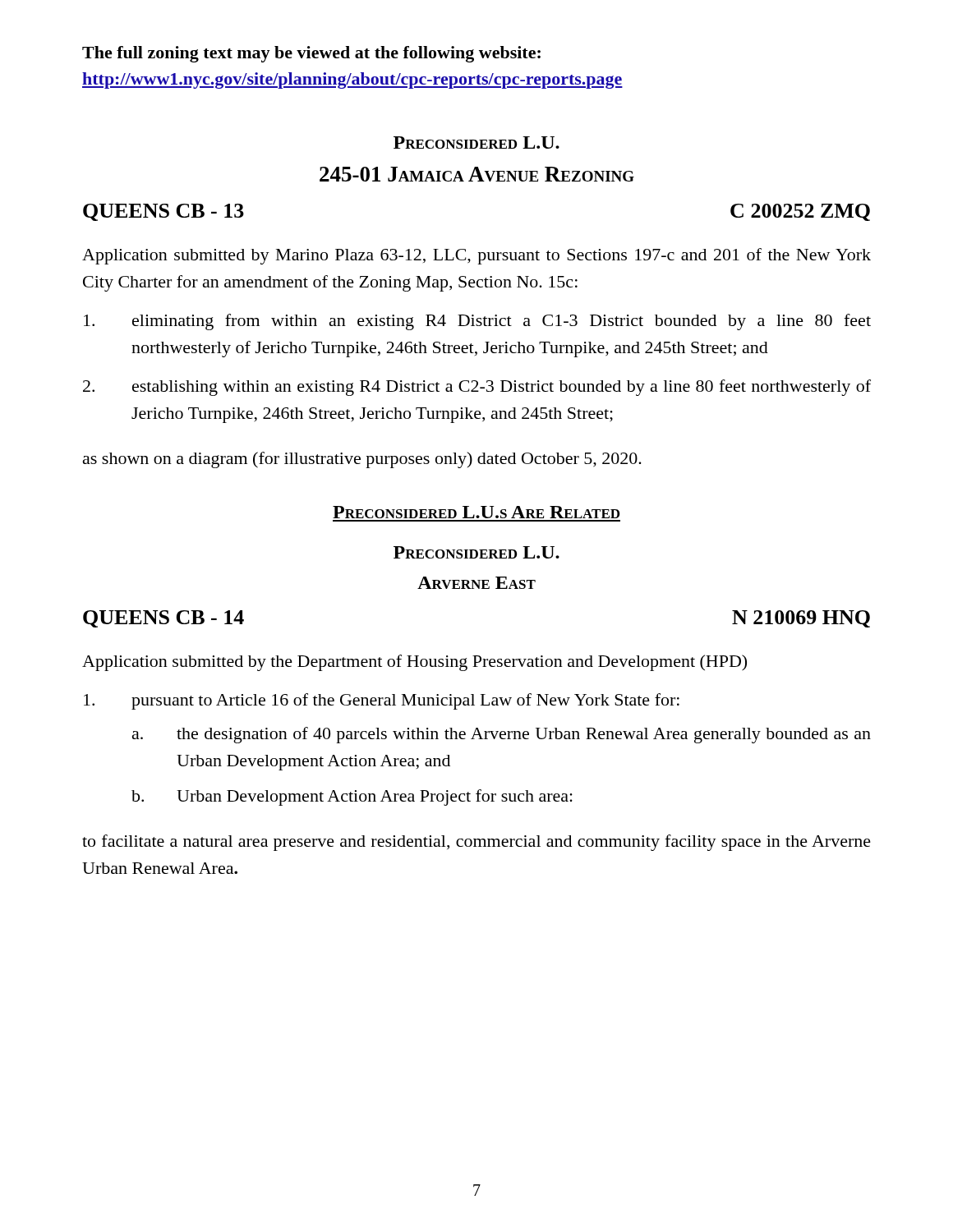
Task: Navigate to the passage starting "pursuant to Article 16 of"
Action: 476,700
